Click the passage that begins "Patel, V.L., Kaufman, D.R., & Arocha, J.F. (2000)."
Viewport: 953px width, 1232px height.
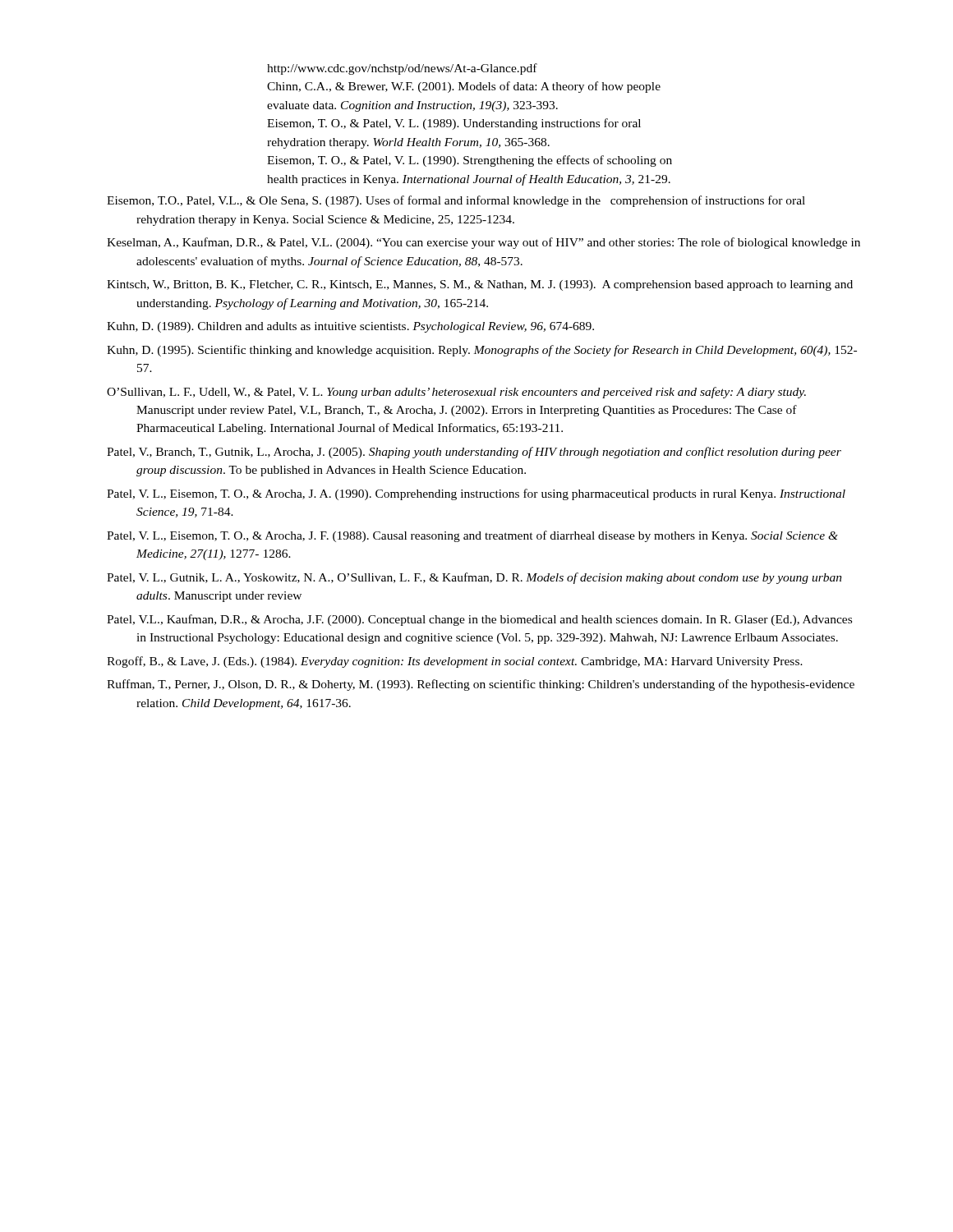(480, 628)
